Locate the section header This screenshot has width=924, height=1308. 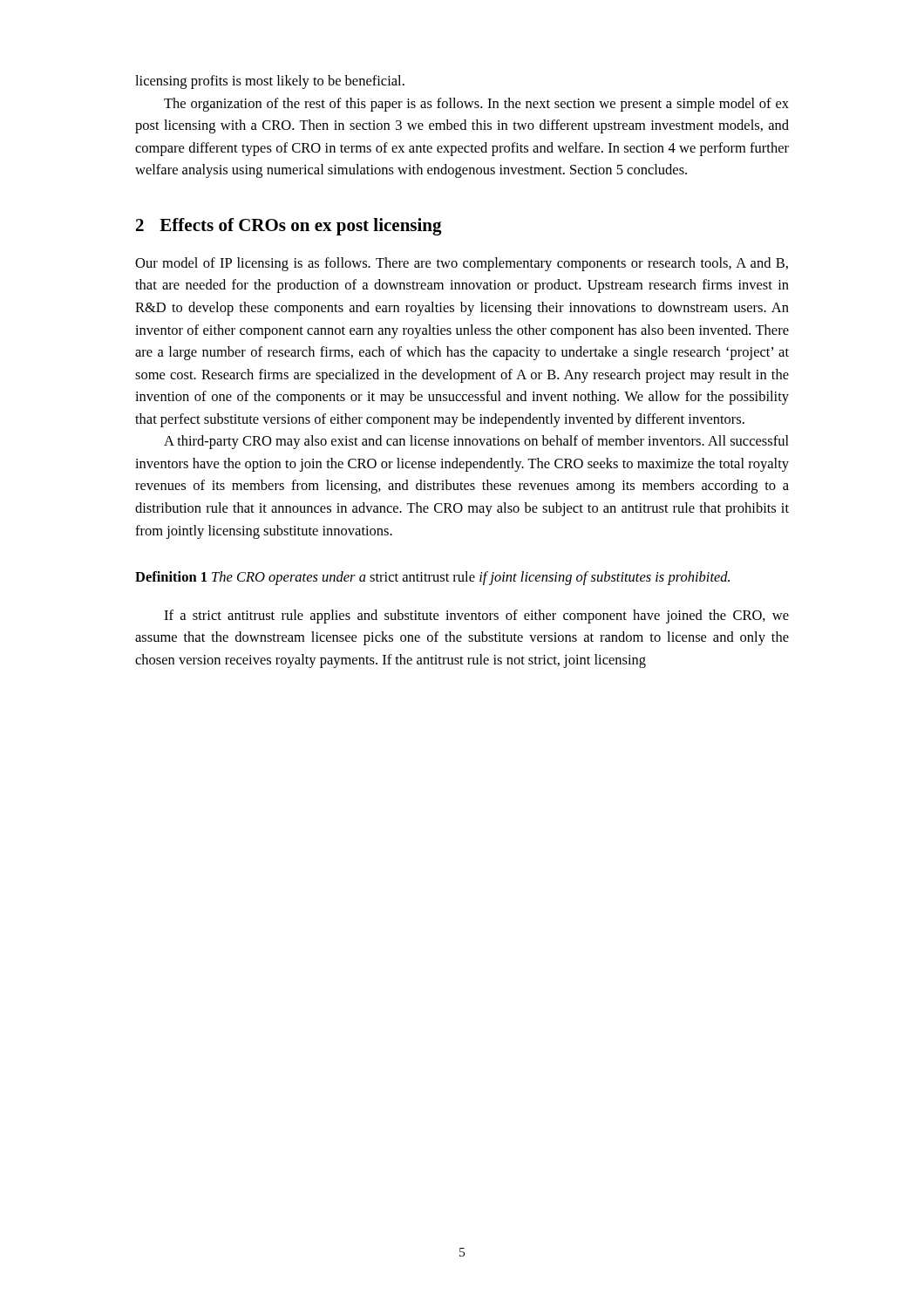pyautogui.click(x=288, y=225)
